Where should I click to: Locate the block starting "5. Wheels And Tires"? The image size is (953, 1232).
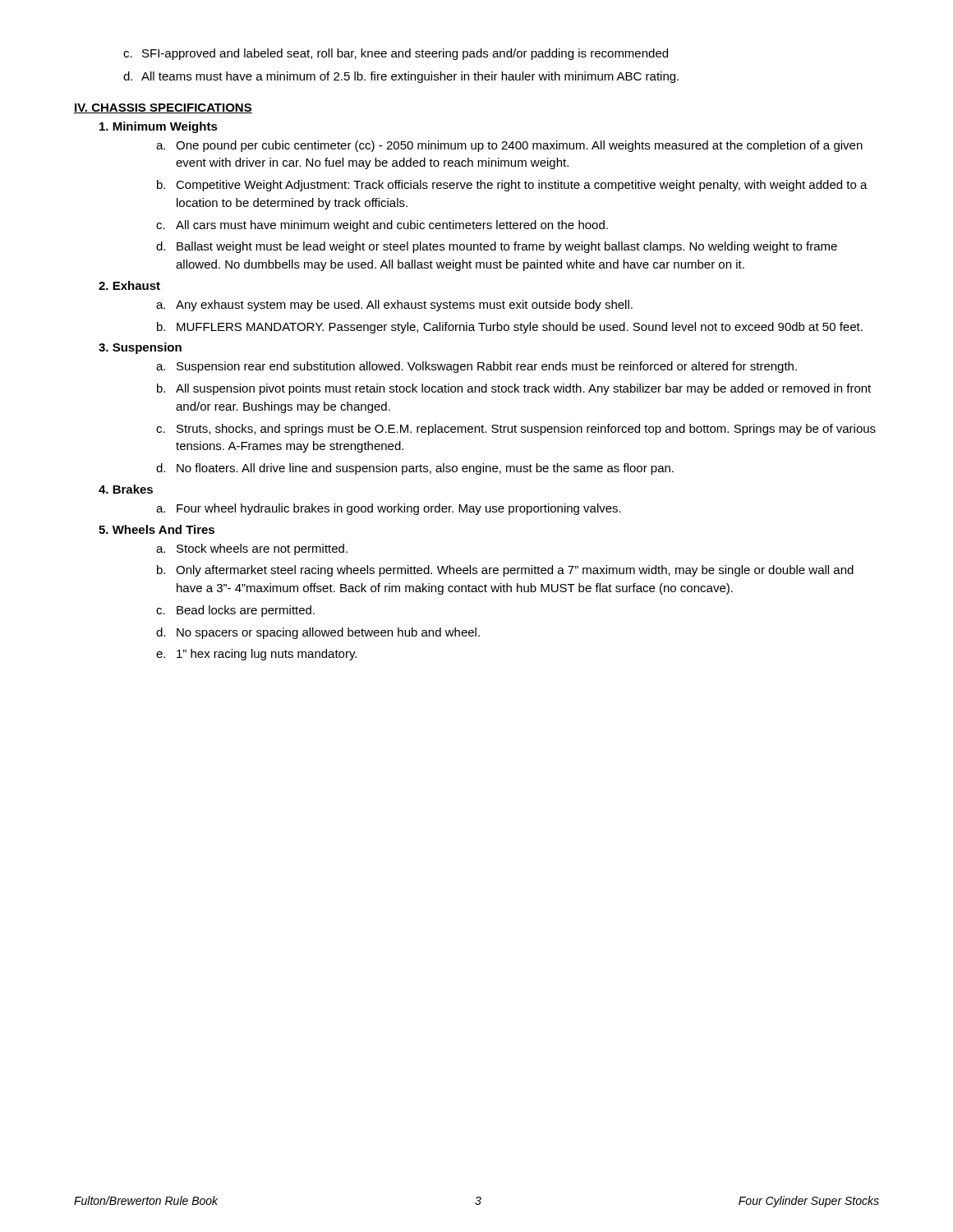157,529
